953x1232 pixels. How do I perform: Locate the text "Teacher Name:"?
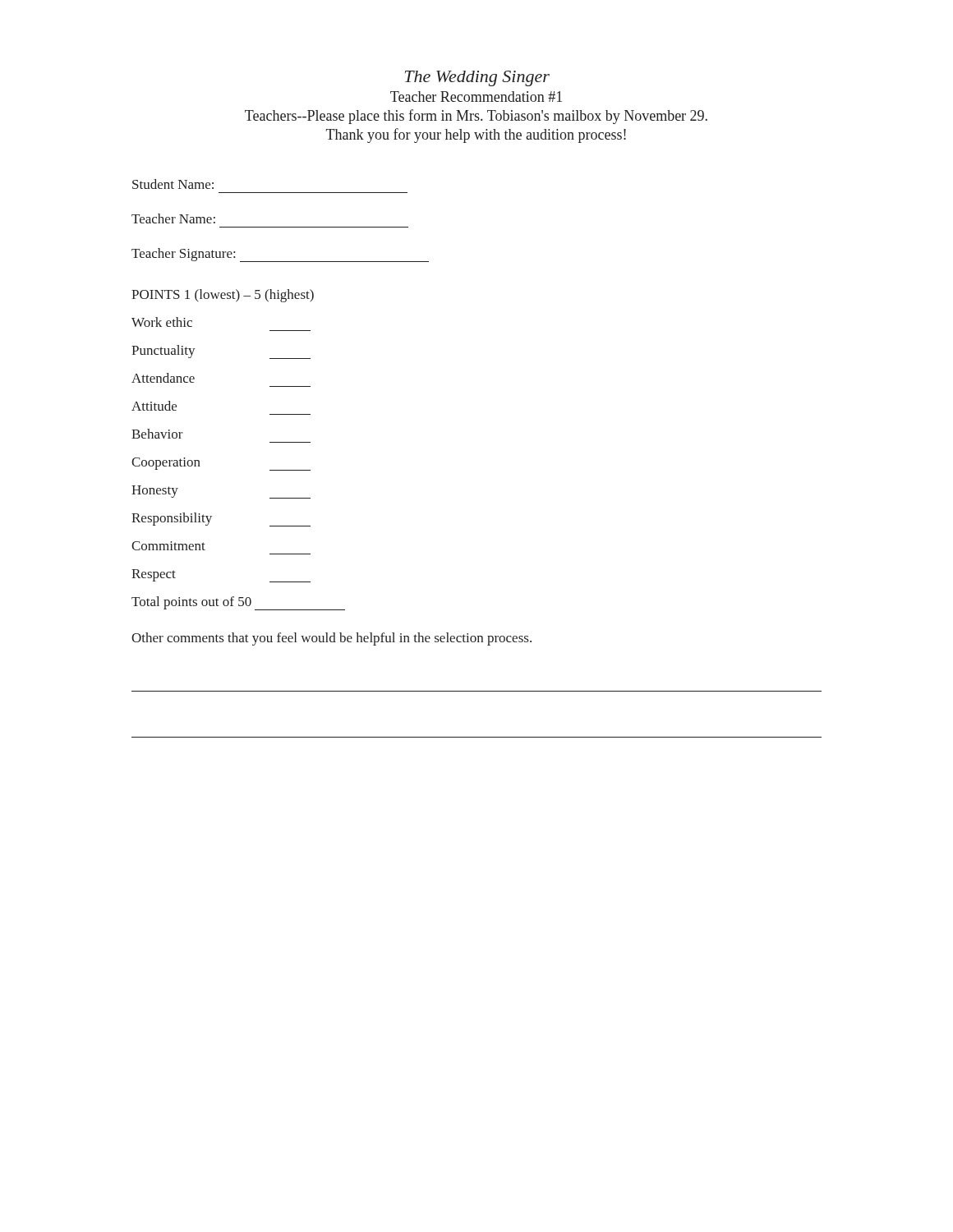(x=270, y=219)
